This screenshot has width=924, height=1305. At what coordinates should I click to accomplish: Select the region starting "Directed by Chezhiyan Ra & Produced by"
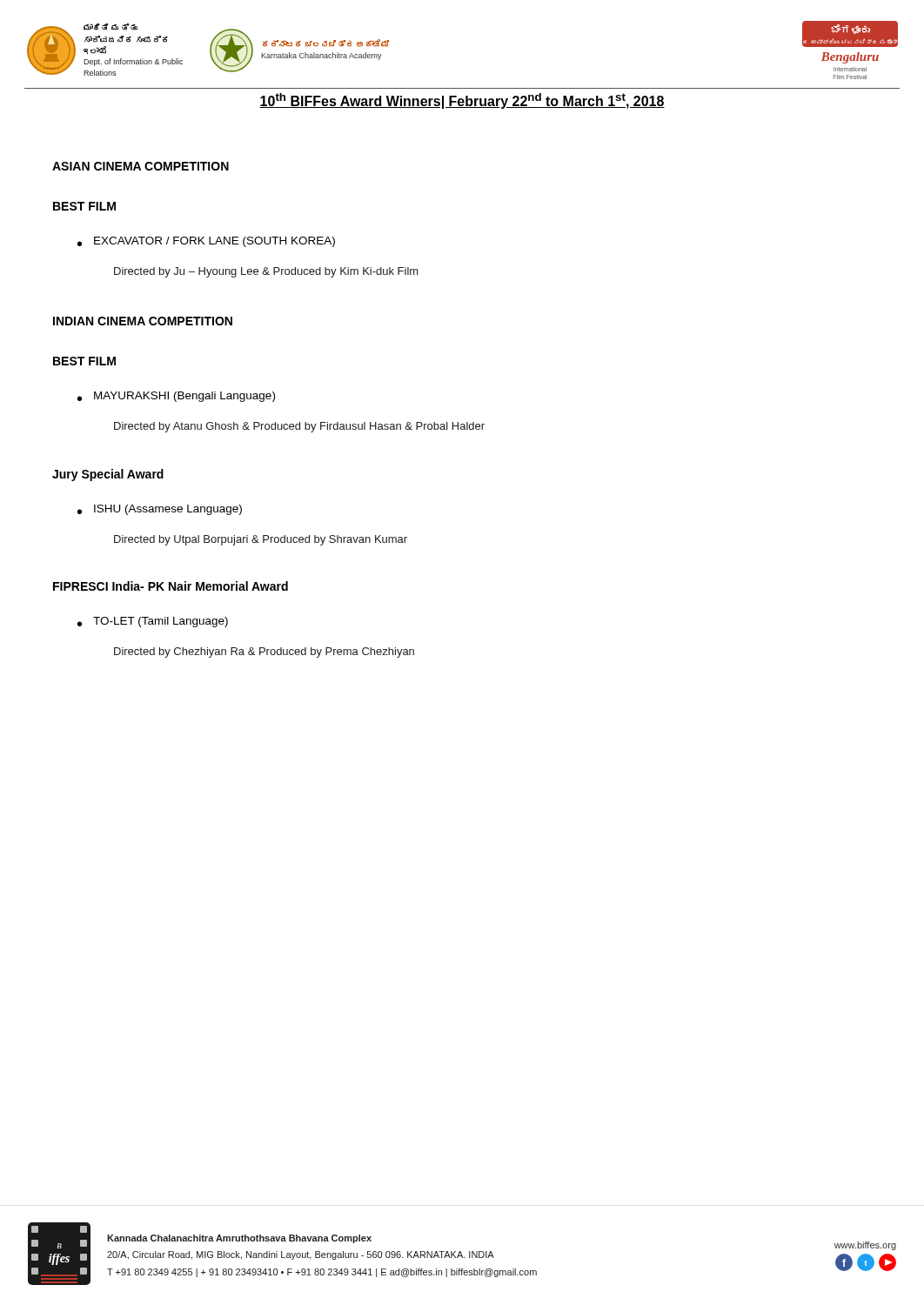click(264, 652)
